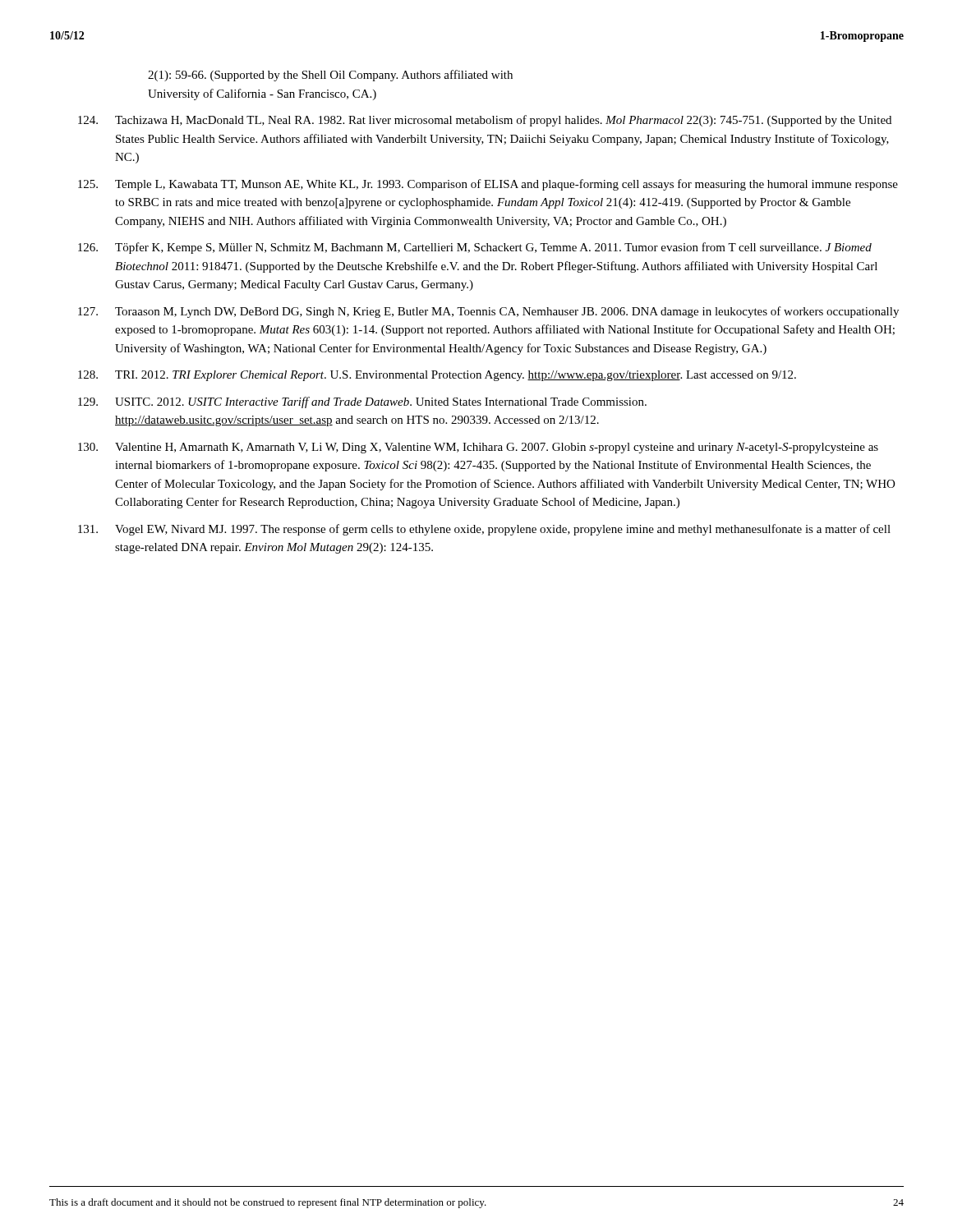Point to the text starting "129. USITC. 2012. USITC Interactive"

tap(476, 411)
